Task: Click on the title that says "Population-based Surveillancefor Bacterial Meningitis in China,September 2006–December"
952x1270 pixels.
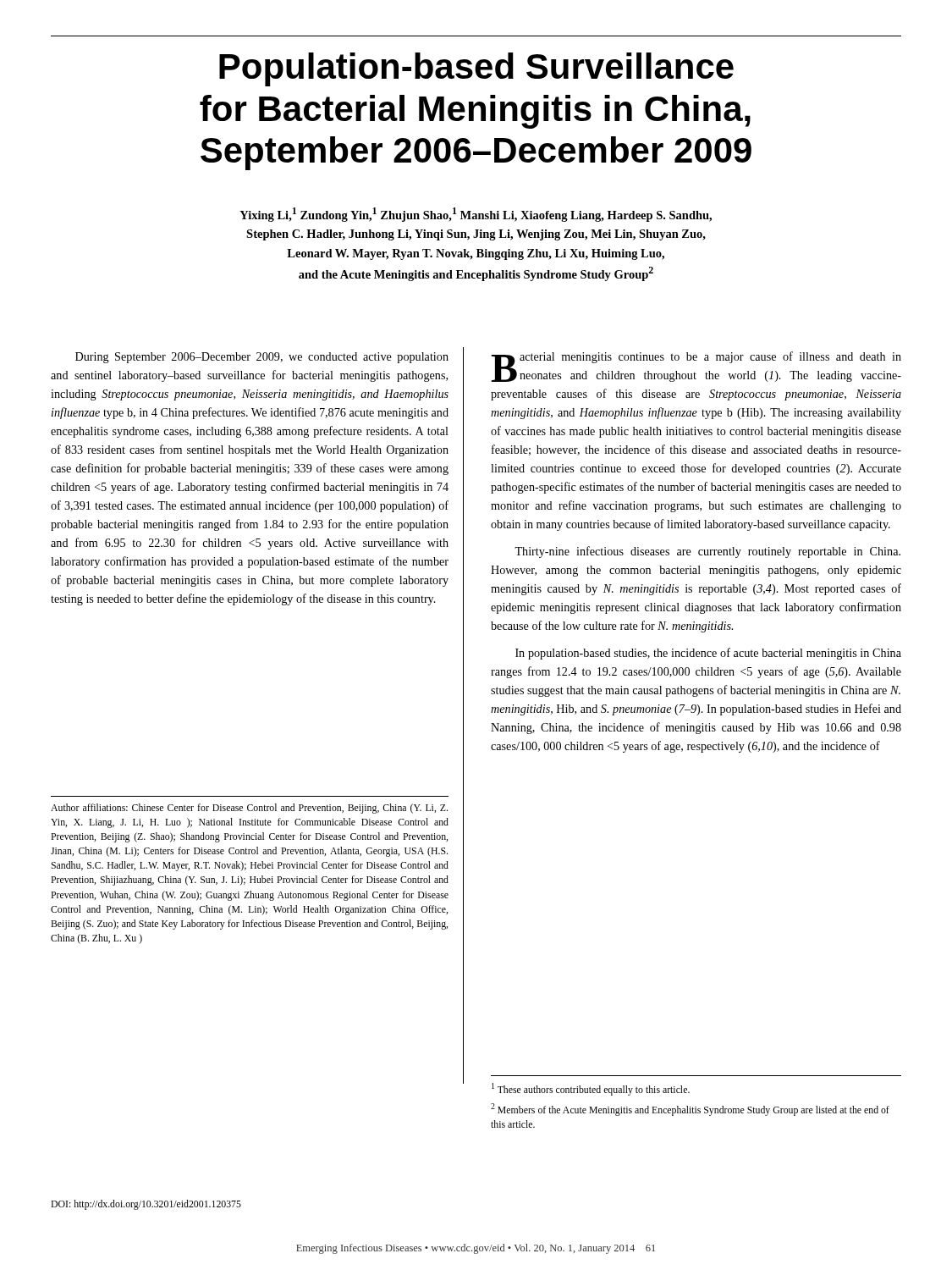Action: 476,109
